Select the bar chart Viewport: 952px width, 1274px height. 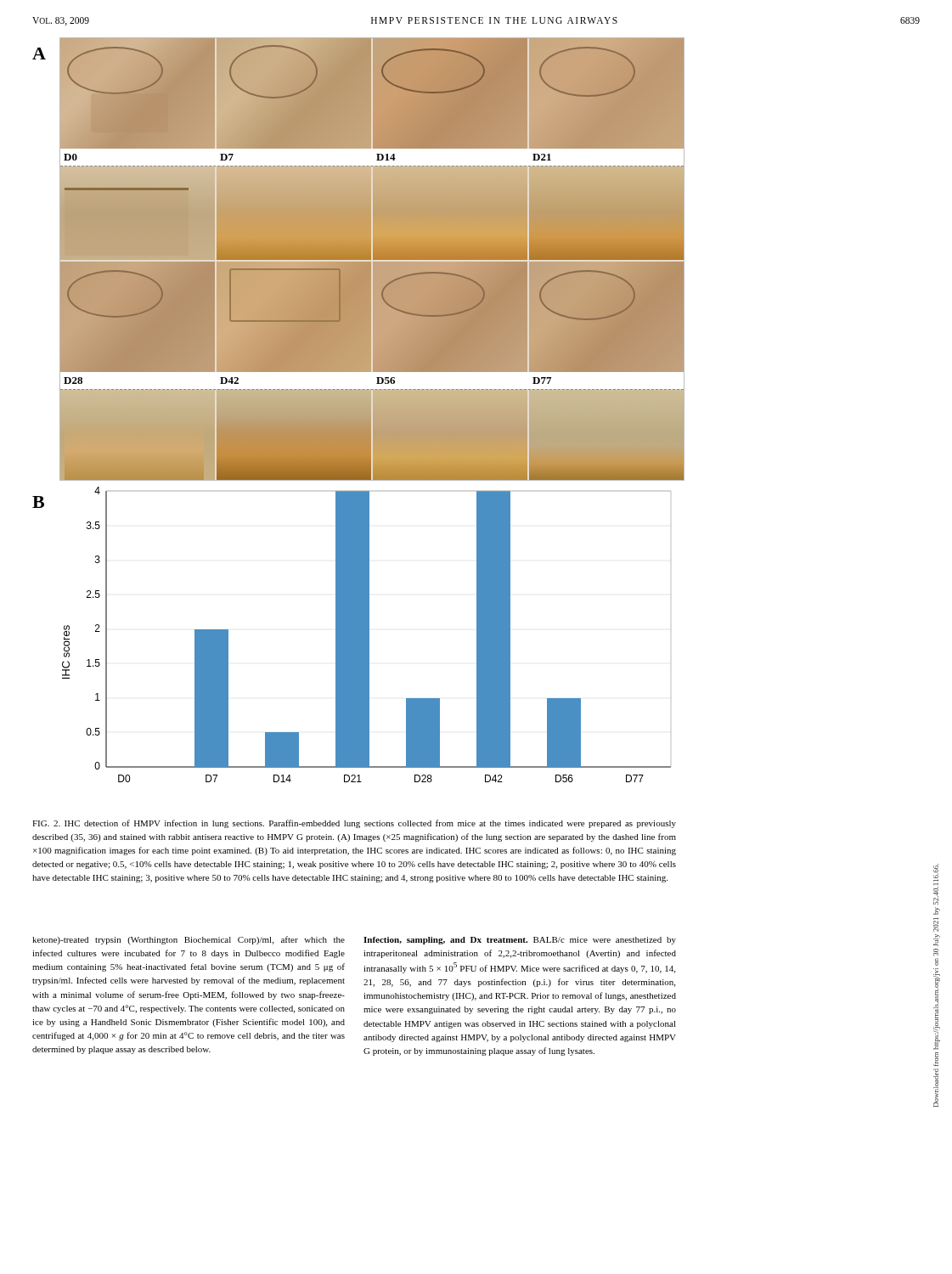coord(370,644)
